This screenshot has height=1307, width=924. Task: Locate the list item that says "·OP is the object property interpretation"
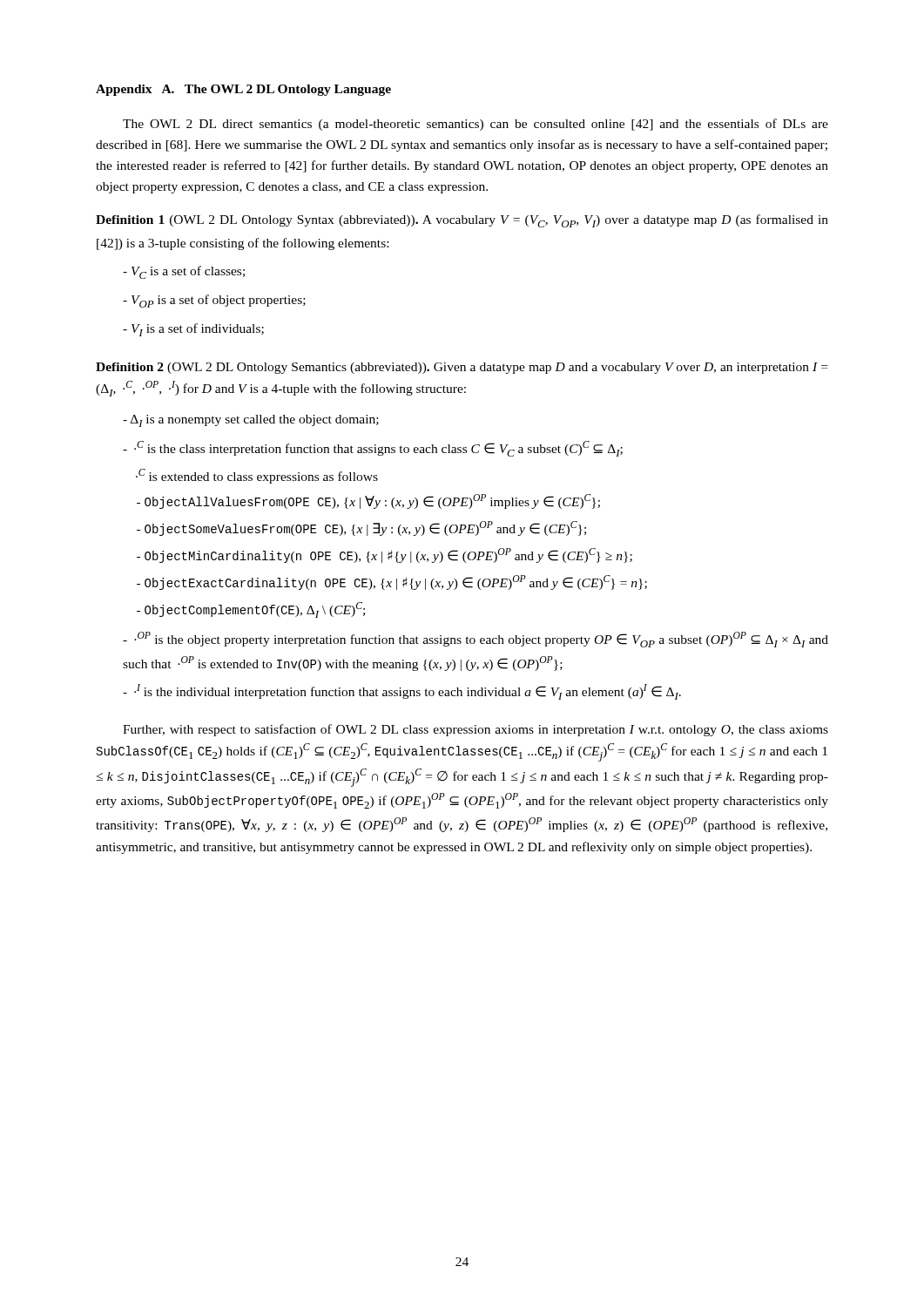[x=475, y=651]
